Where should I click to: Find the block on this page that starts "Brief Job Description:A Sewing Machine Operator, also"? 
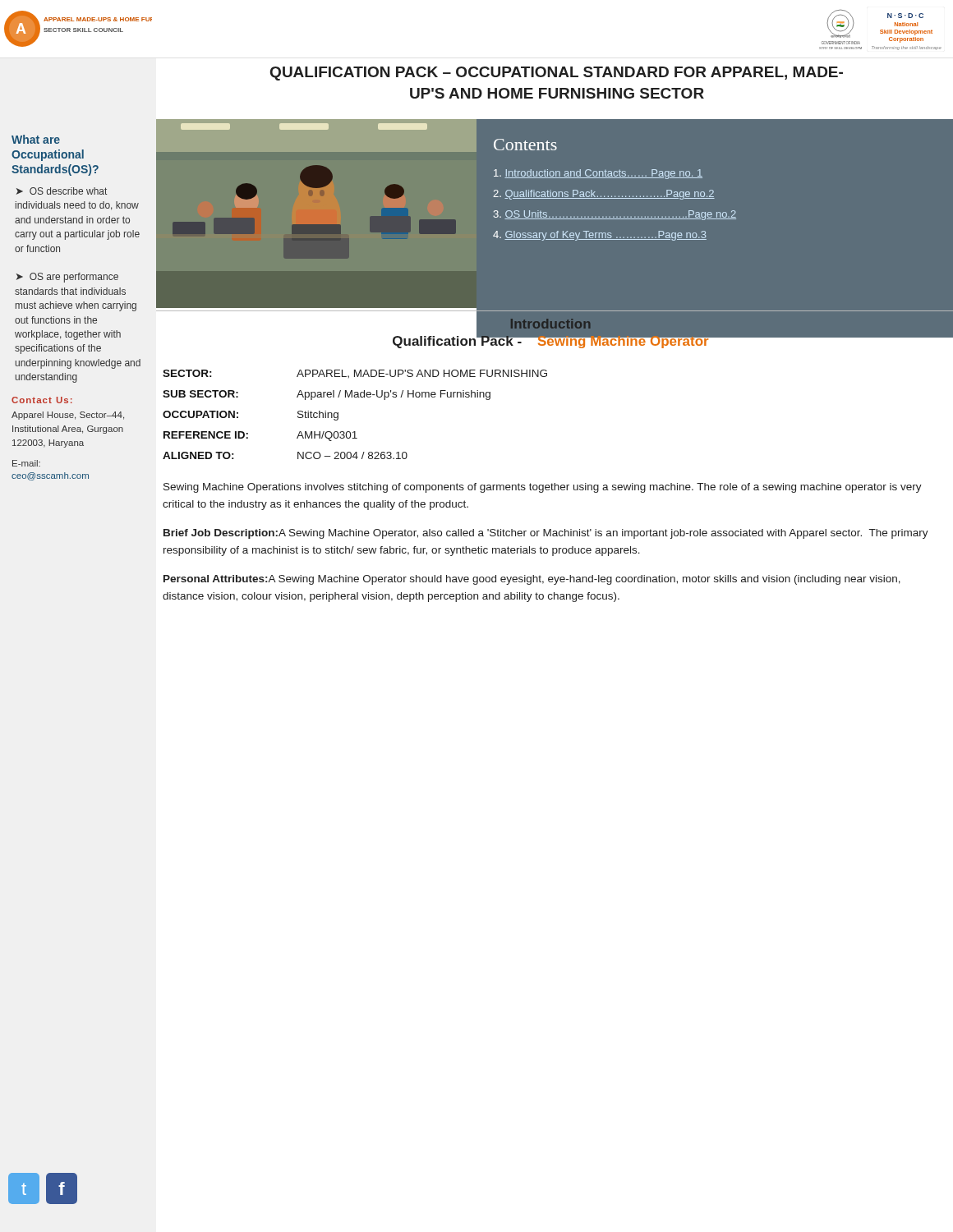545,541
